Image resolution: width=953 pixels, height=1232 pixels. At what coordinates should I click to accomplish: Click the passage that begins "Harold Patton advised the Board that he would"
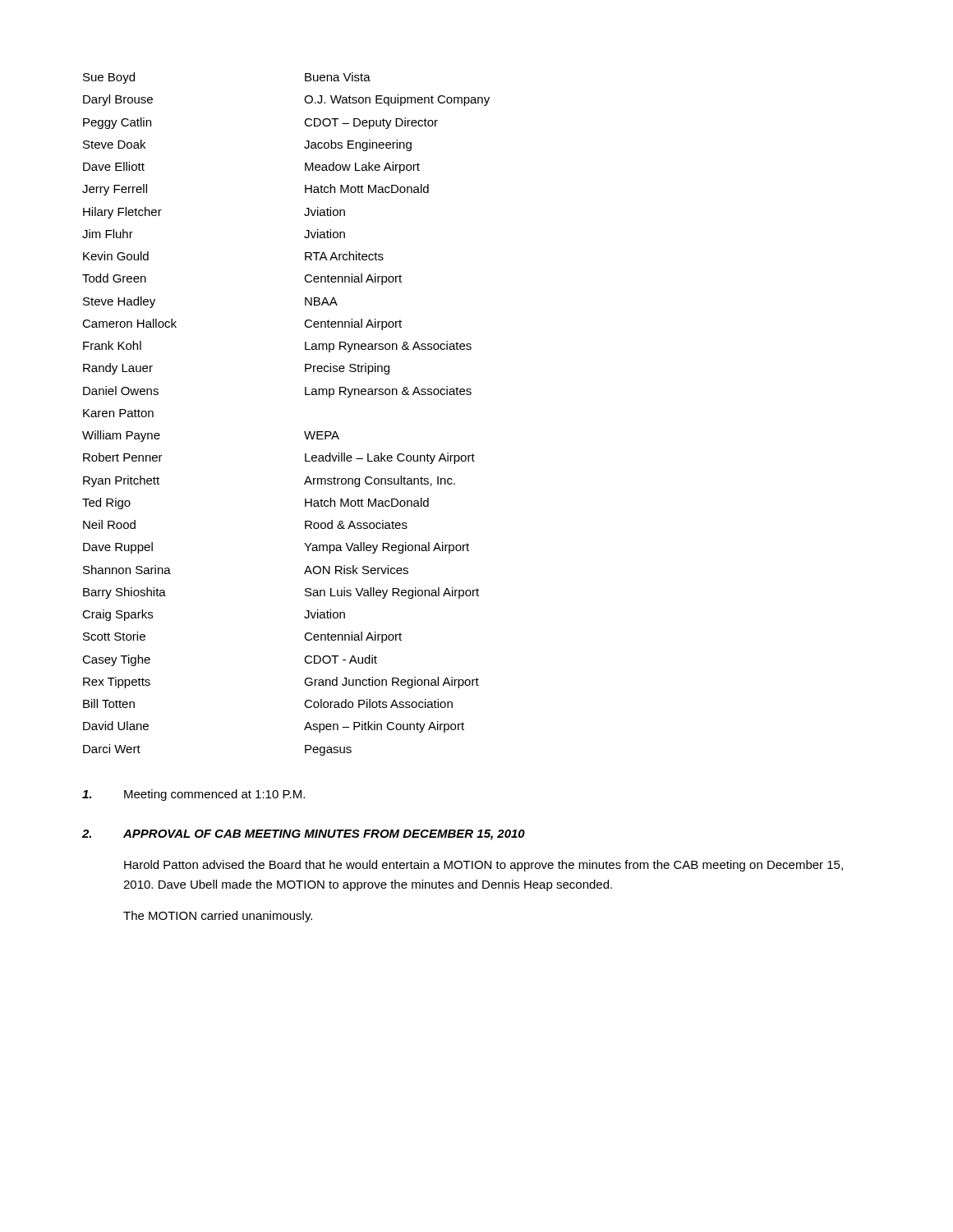point(484,874)
